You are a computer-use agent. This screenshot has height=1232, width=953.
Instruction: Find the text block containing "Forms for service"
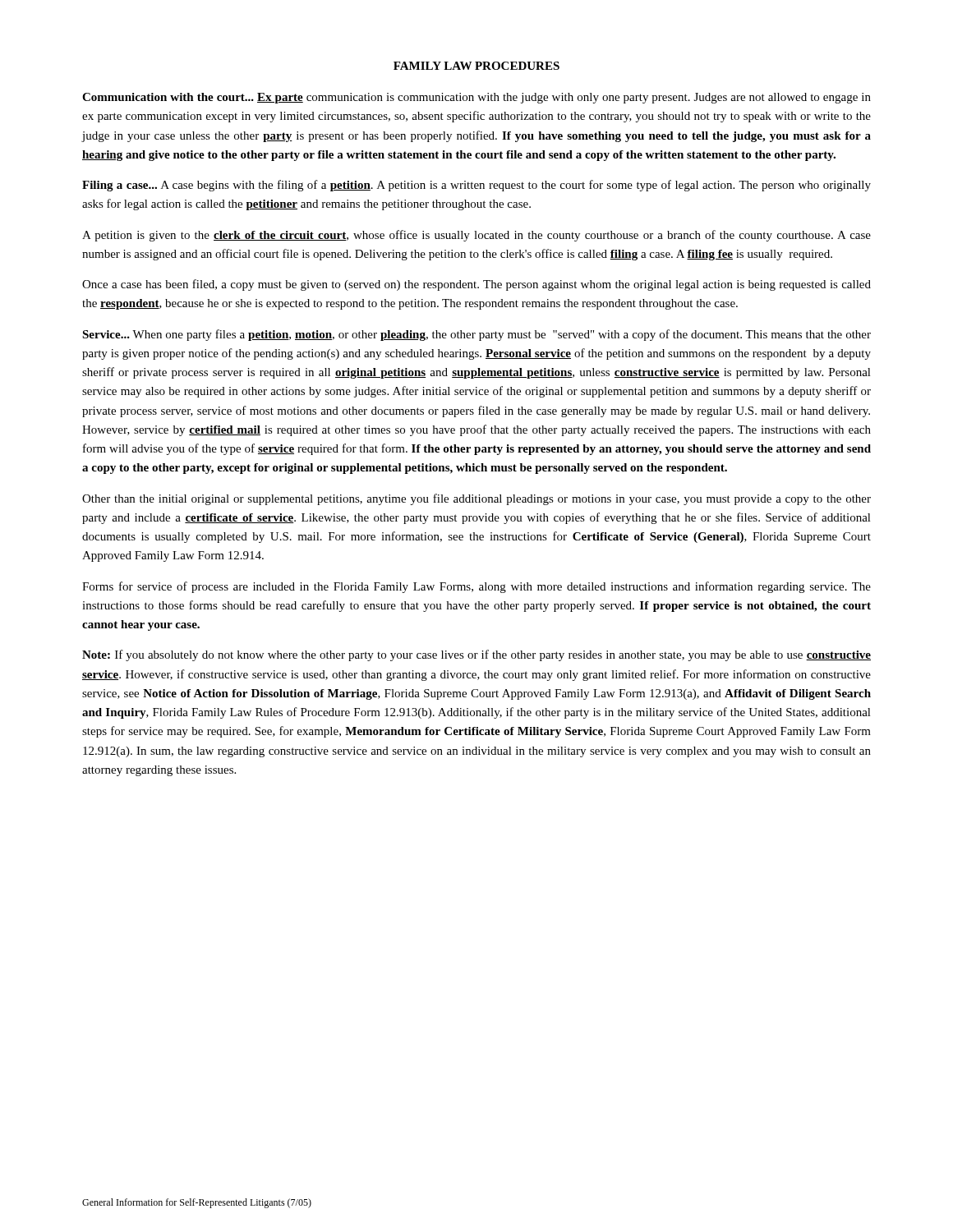[x=476, y=605]
